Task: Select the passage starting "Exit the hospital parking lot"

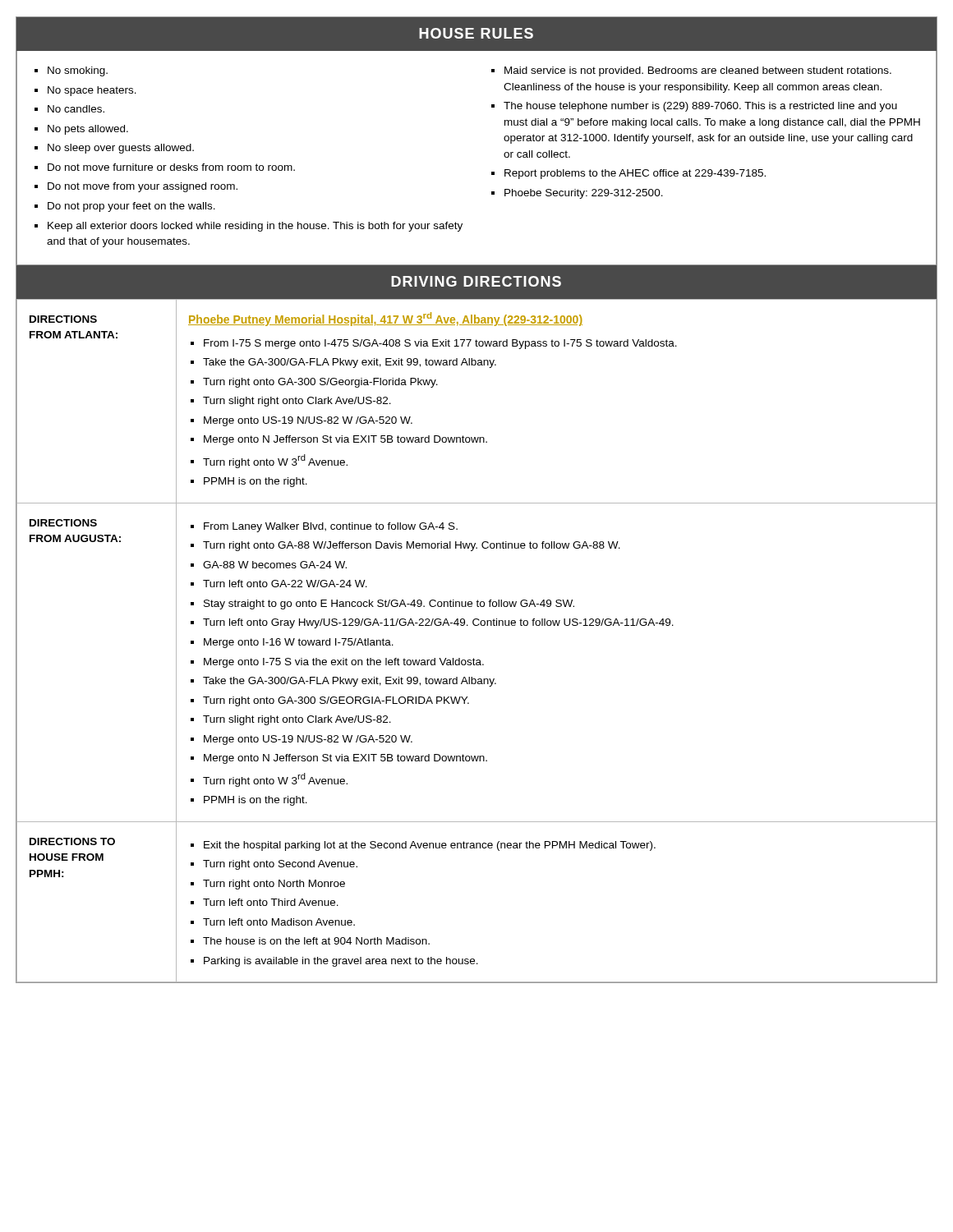Action: click(x=430, y=844)
